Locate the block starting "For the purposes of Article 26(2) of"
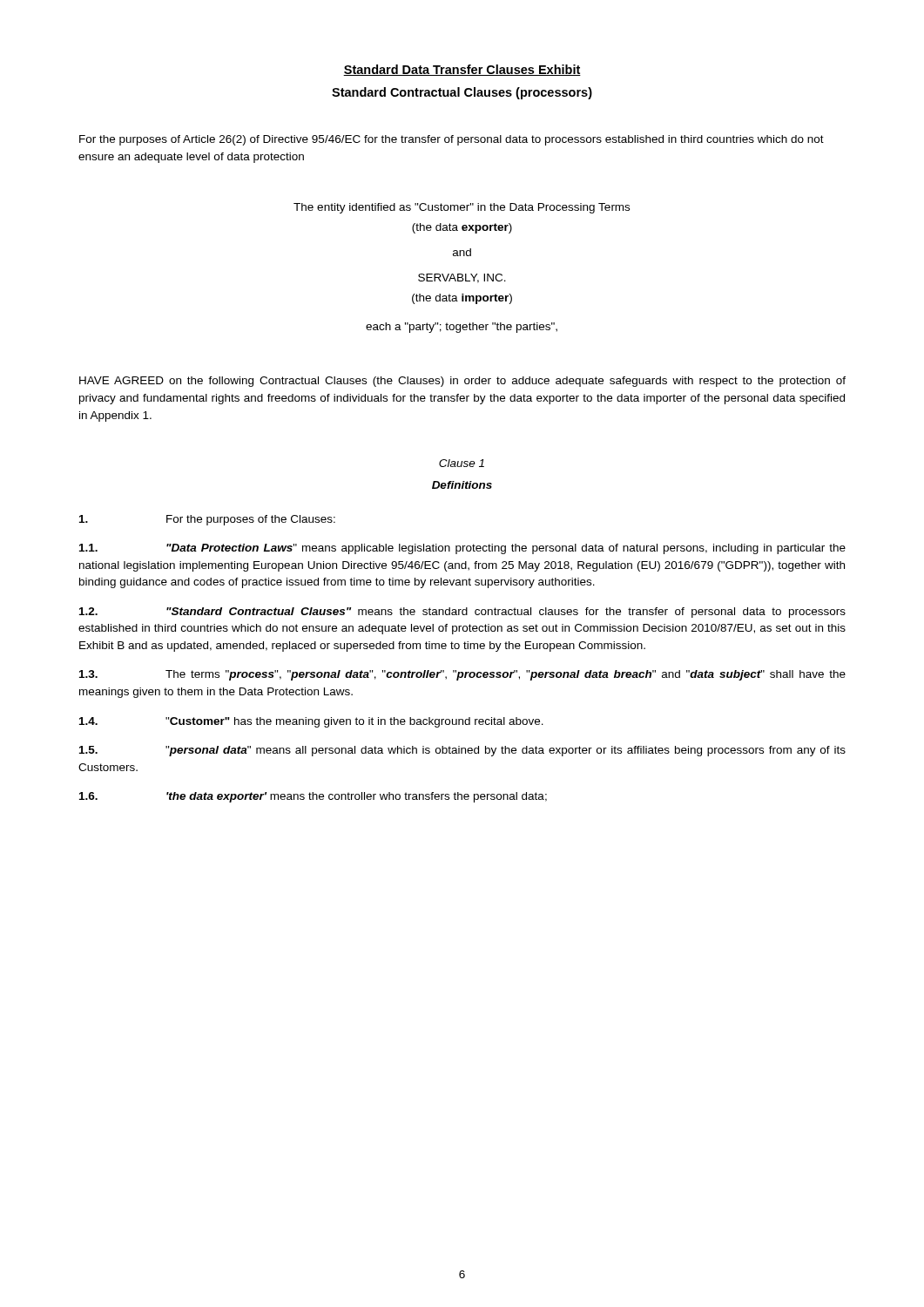Image resolution: width=924 pixels, height=1307 pixels. (x=451, y=147)
